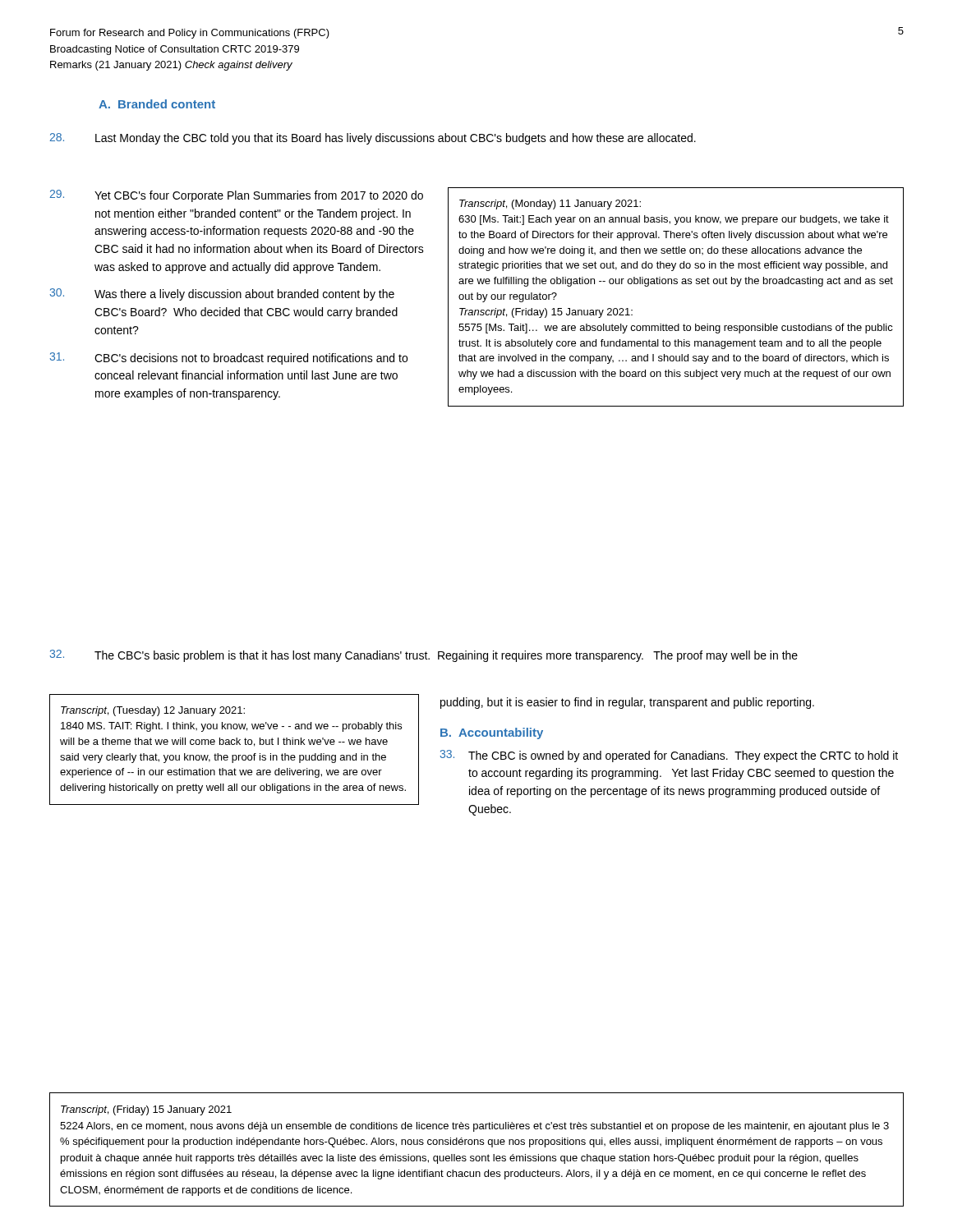Find the text starting "Transcript, (Tuesday) 12 January"
953x1232 pixels.
pyautogui.click(x=233, y=749)
